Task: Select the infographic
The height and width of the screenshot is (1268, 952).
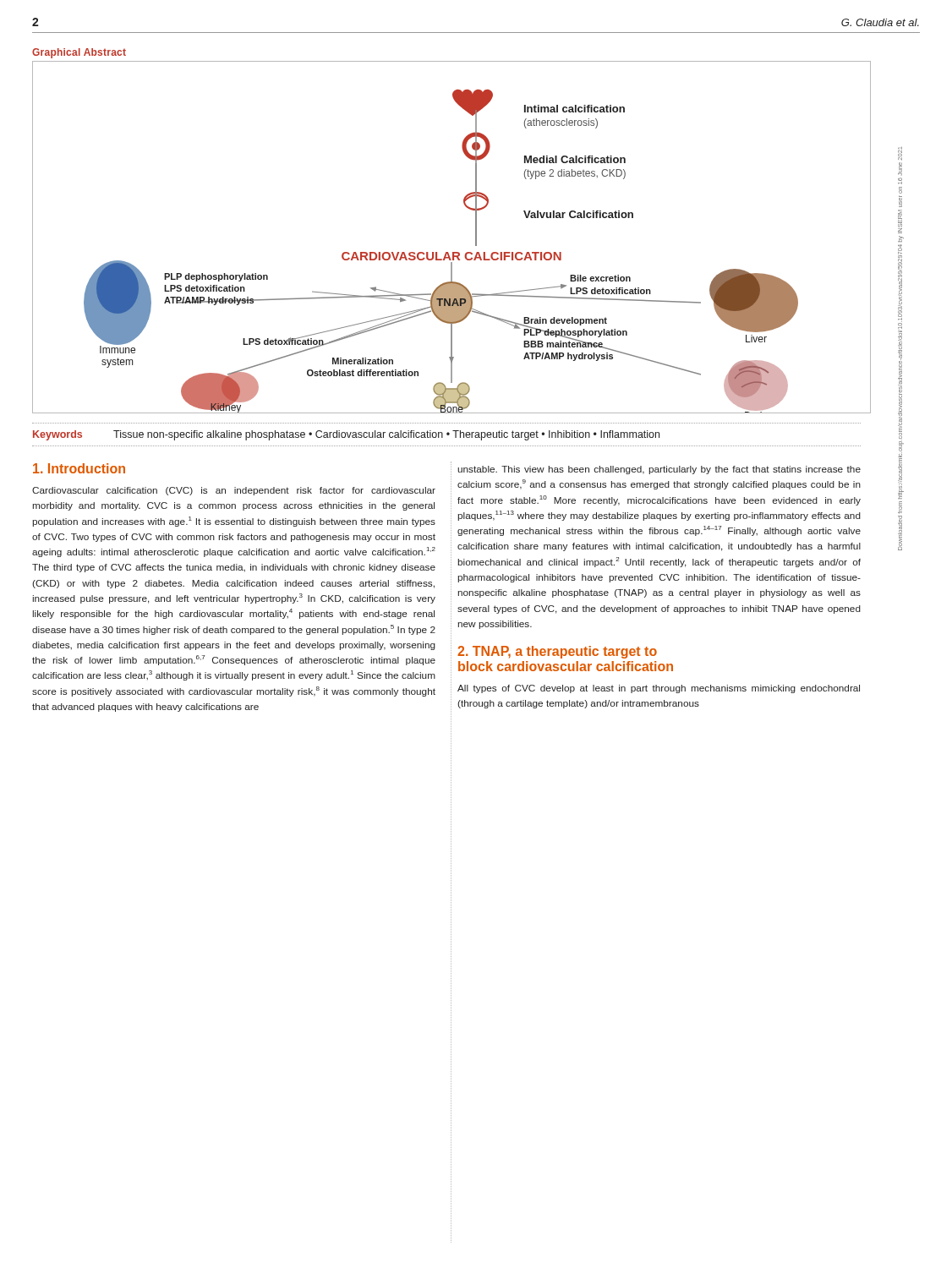Action: tap(451, 237)
